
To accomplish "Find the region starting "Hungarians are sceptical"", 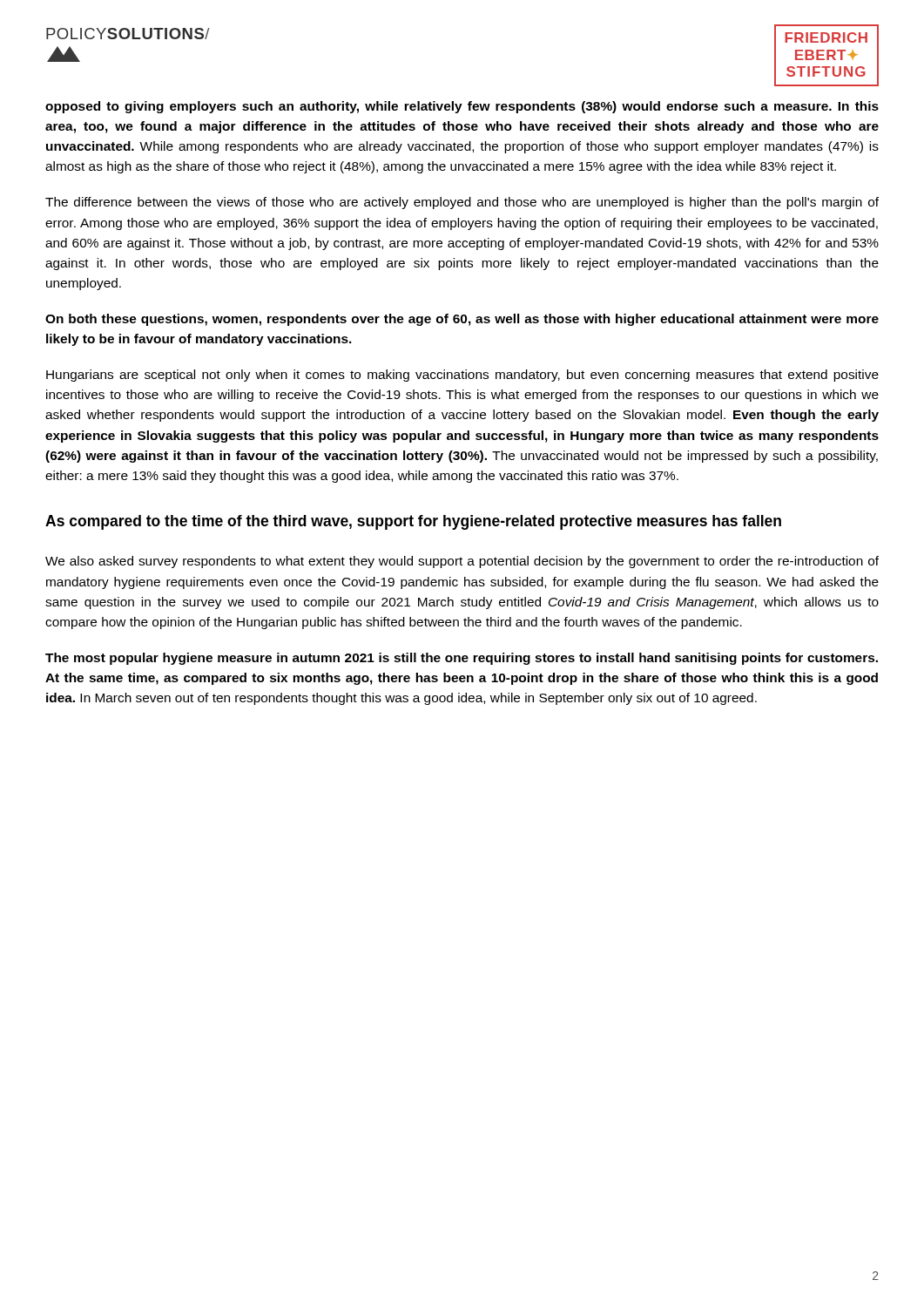I will tap(462, 425).
